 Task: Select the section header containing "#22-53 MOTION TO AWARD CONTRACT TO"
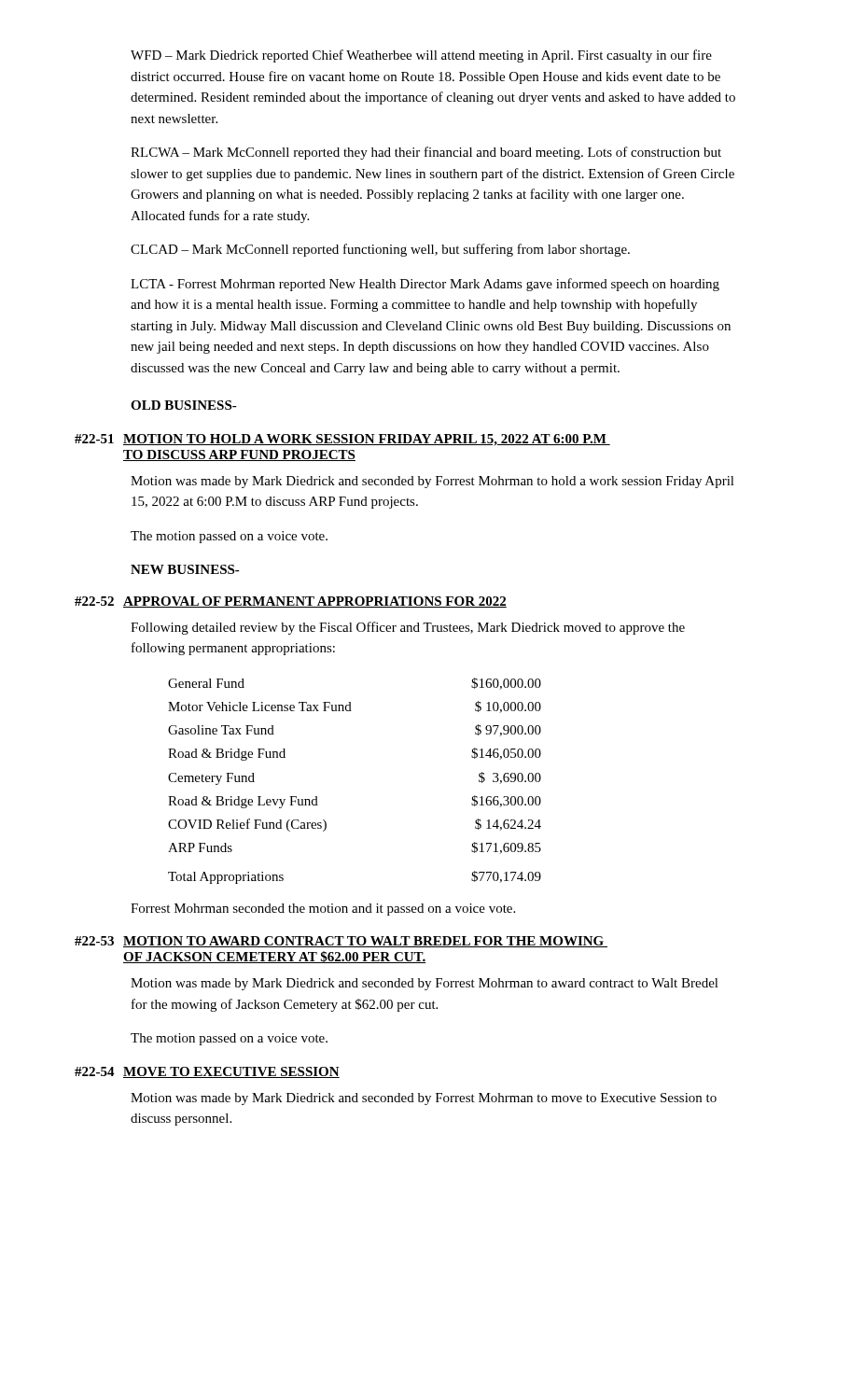click(x=425, y=949)
